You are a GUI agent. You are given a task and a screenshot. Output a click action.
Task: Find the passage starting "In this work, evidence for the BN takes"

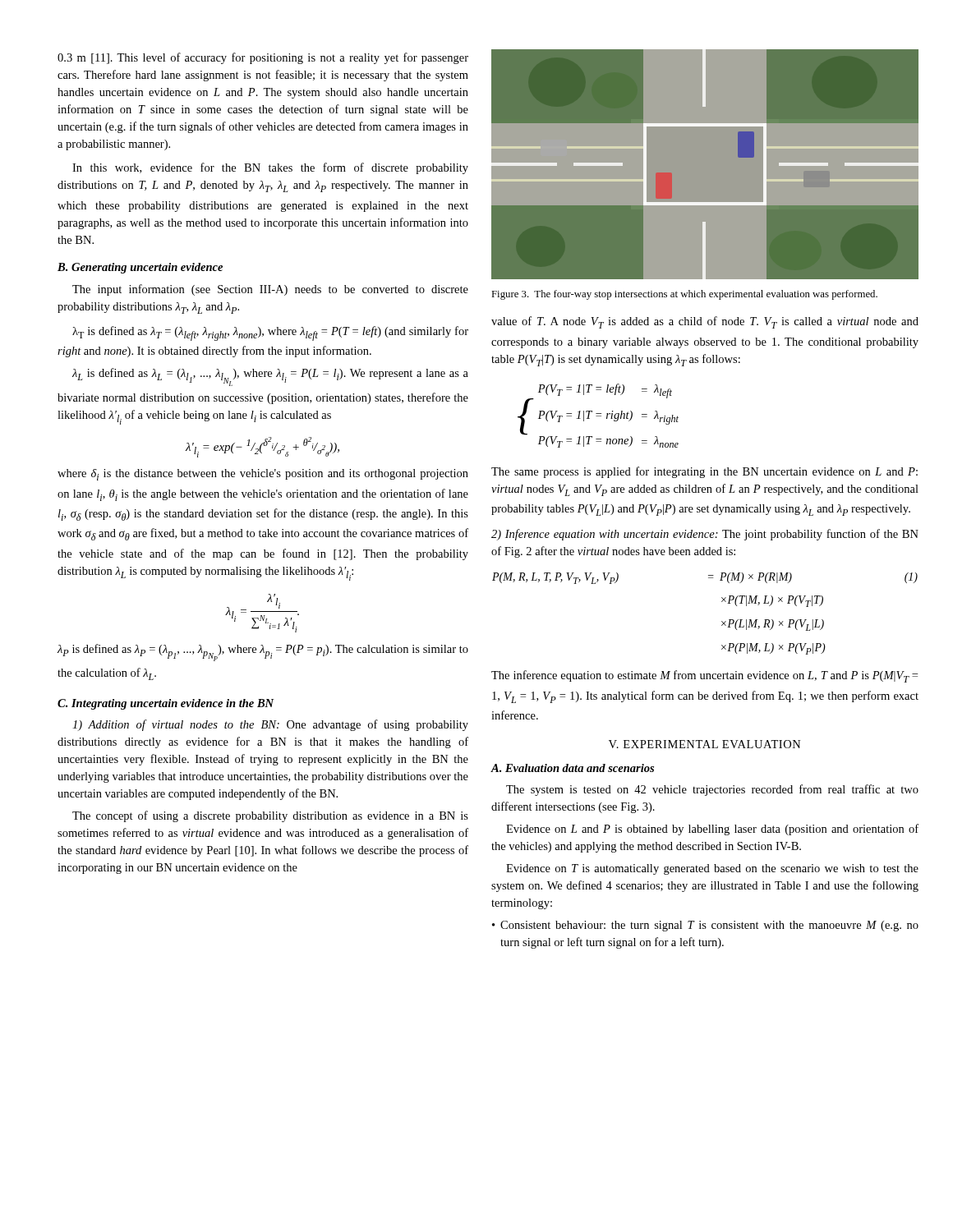point(263,204)
